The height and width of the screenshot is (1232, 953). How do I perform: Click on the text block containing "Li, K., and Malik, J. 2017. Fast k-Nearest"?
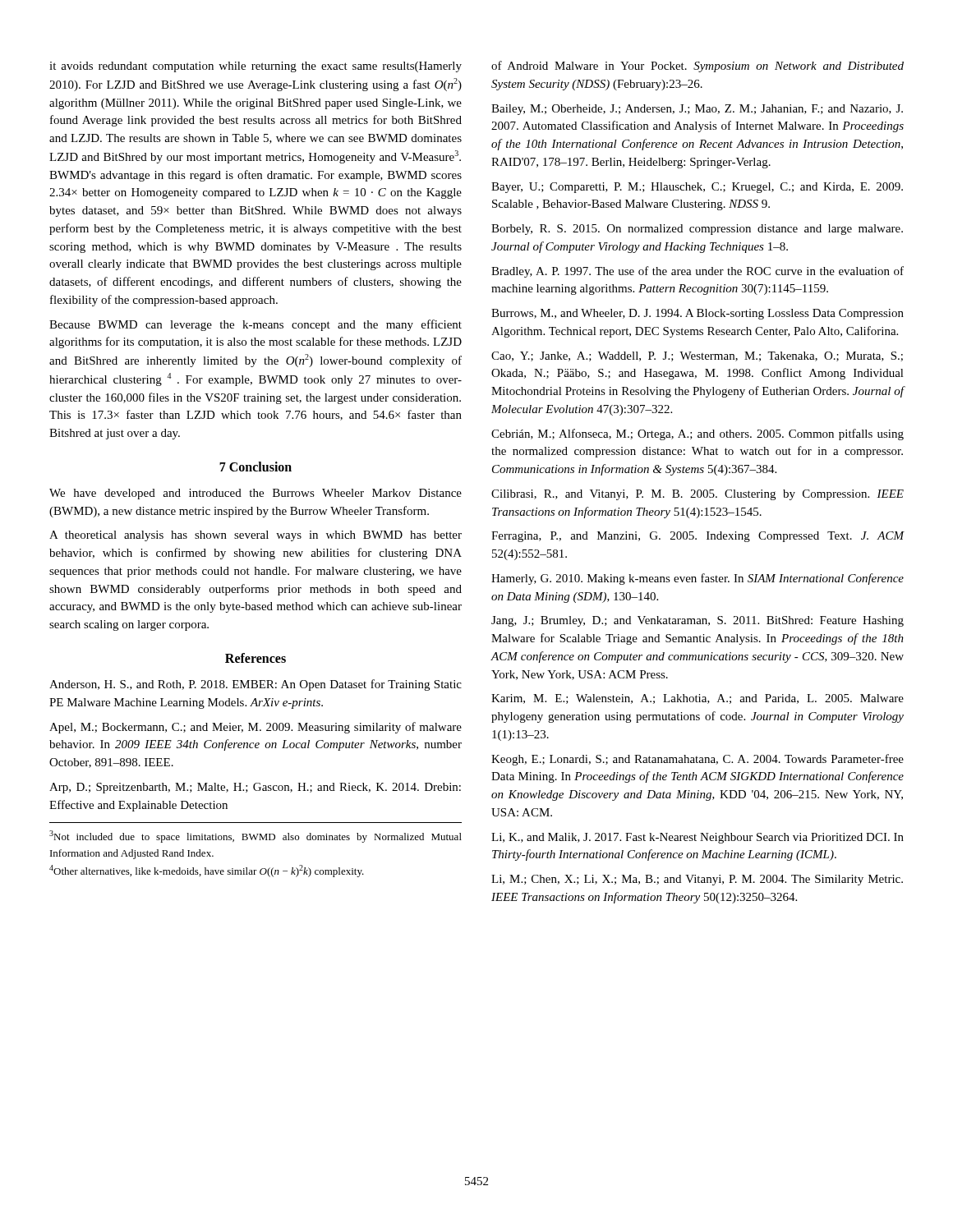click(x=698, y=846)
